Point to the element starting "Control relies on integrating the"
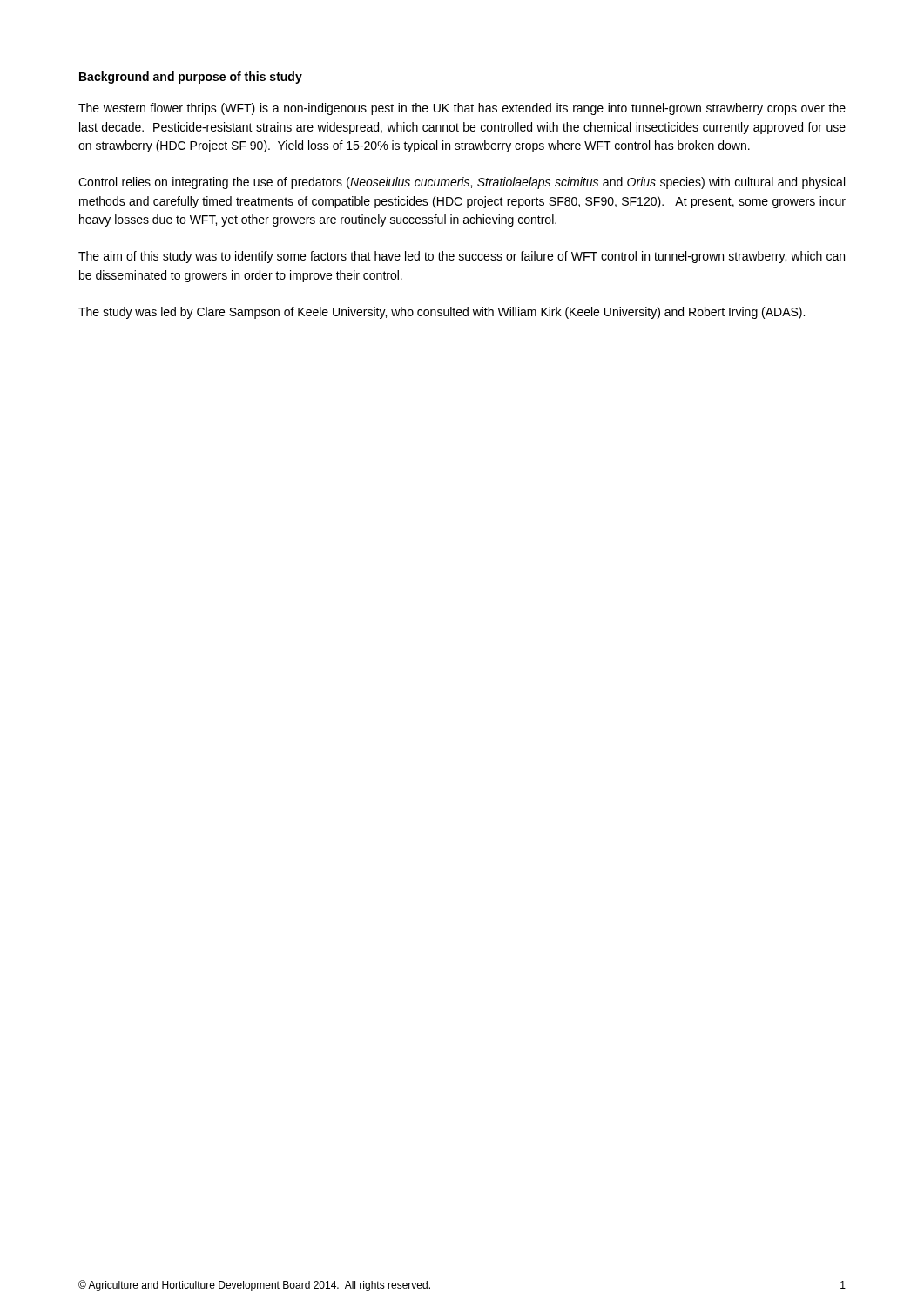This screenshot has width=924, height=1307. 462,201
